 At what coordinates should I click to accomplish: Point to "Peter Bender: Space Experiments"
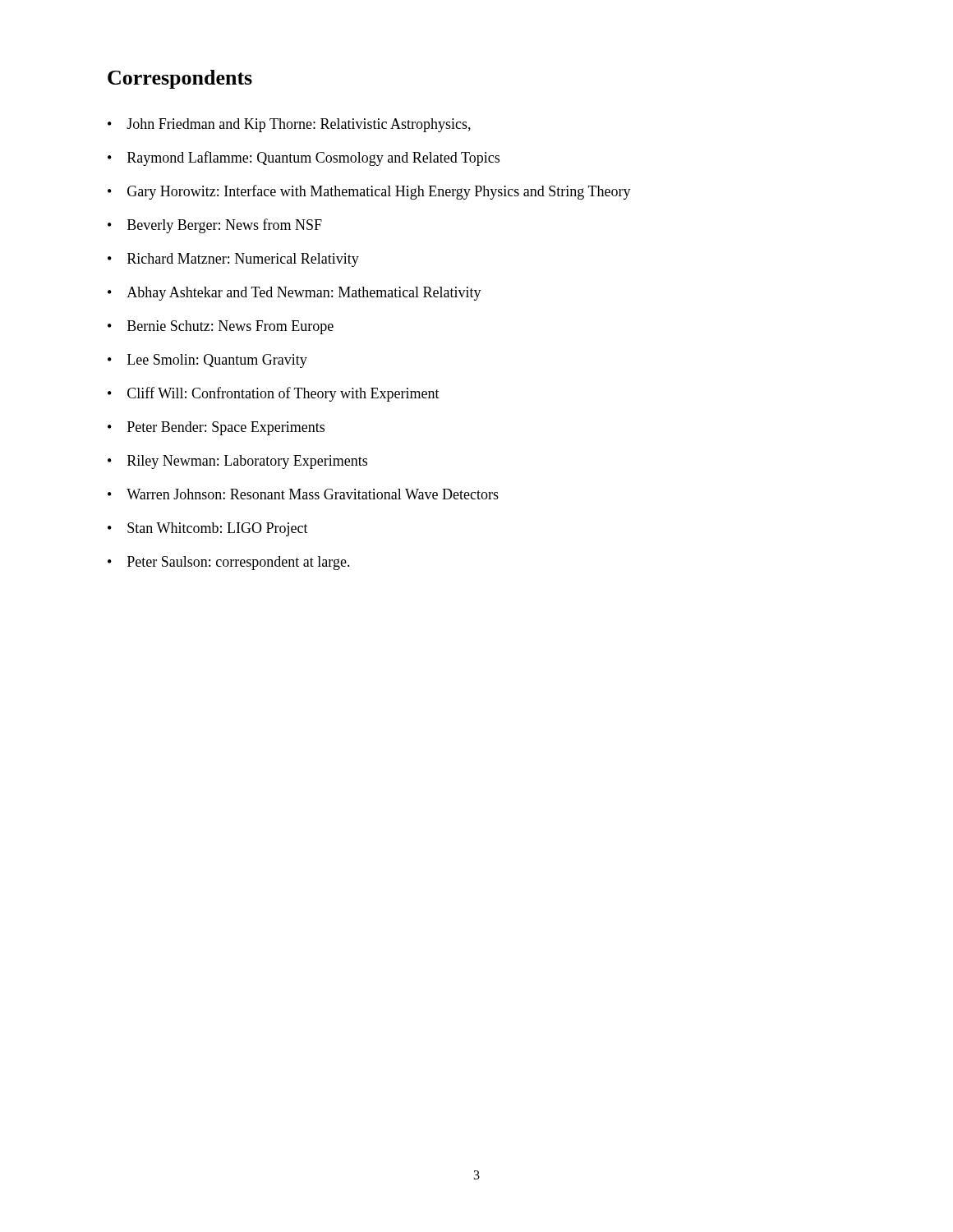click(216, 428)
